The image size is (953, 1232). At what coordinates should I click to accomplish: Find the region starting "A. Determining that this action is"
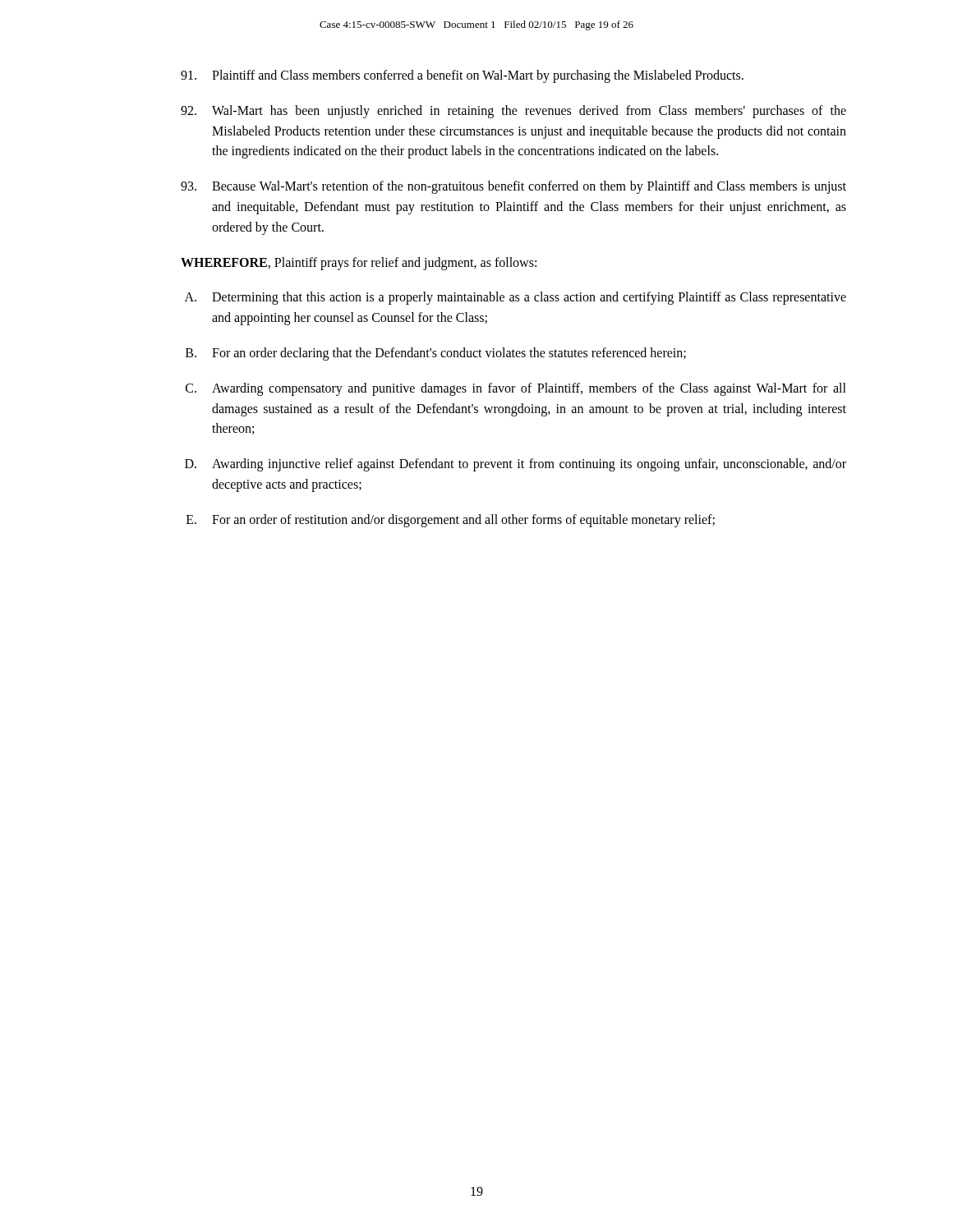(x=489, y=308)
